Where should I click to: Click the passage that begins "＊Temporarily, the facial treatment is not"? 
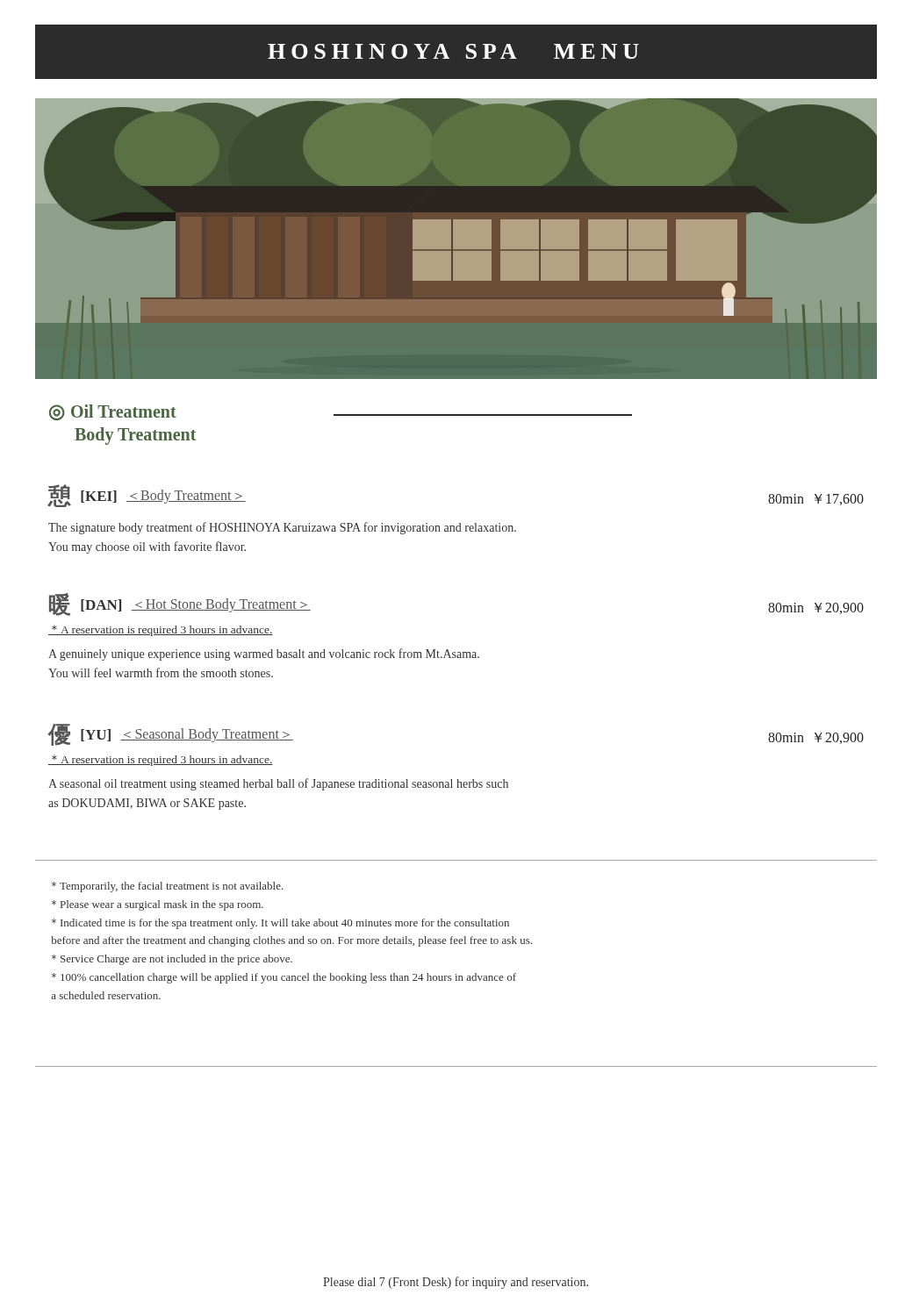point(166,886)
